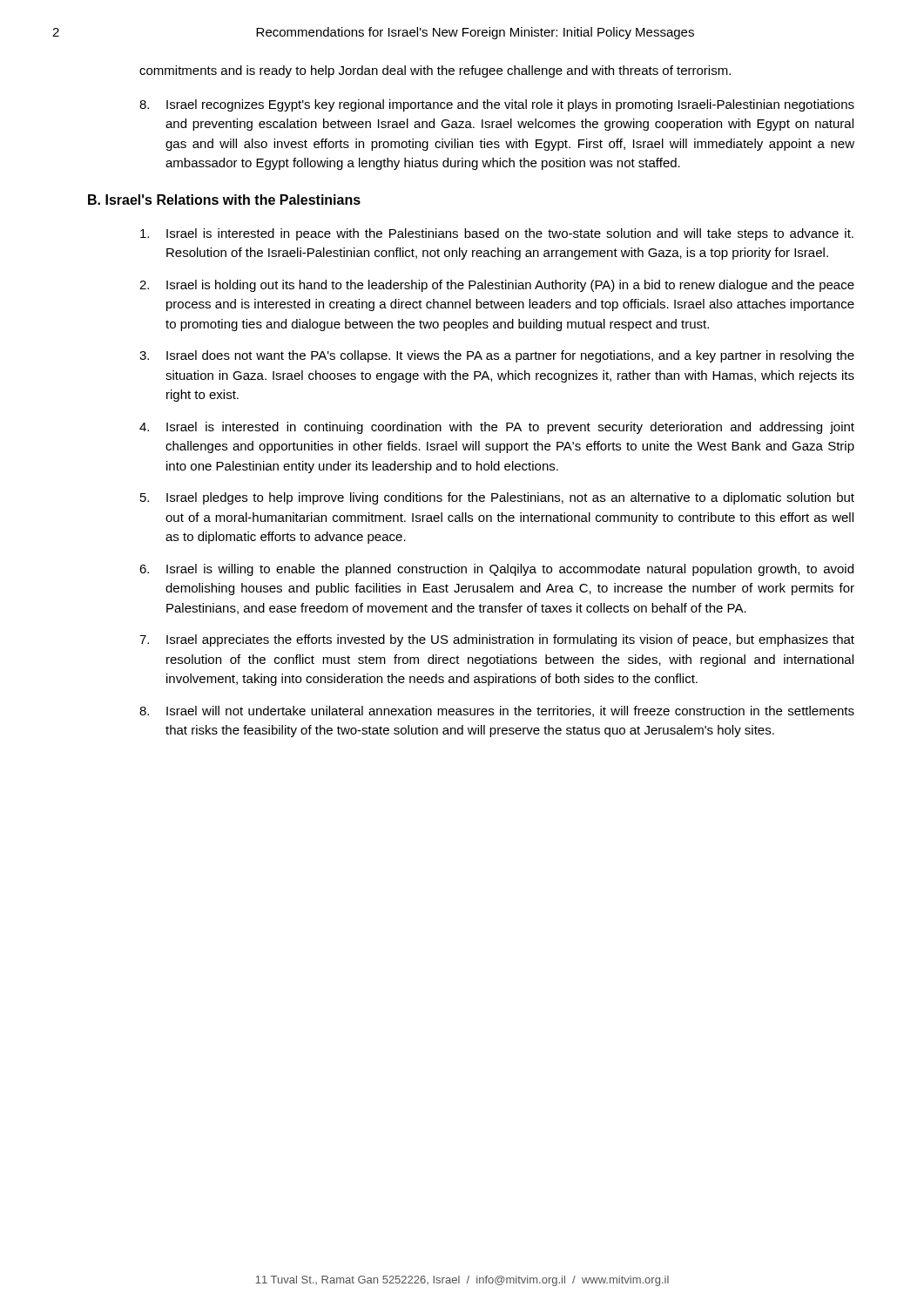Screen dimensions: 1307x924
Task: Click the passage that begins "6. Israel is willing to enable the"
Action: click(497, 588)
